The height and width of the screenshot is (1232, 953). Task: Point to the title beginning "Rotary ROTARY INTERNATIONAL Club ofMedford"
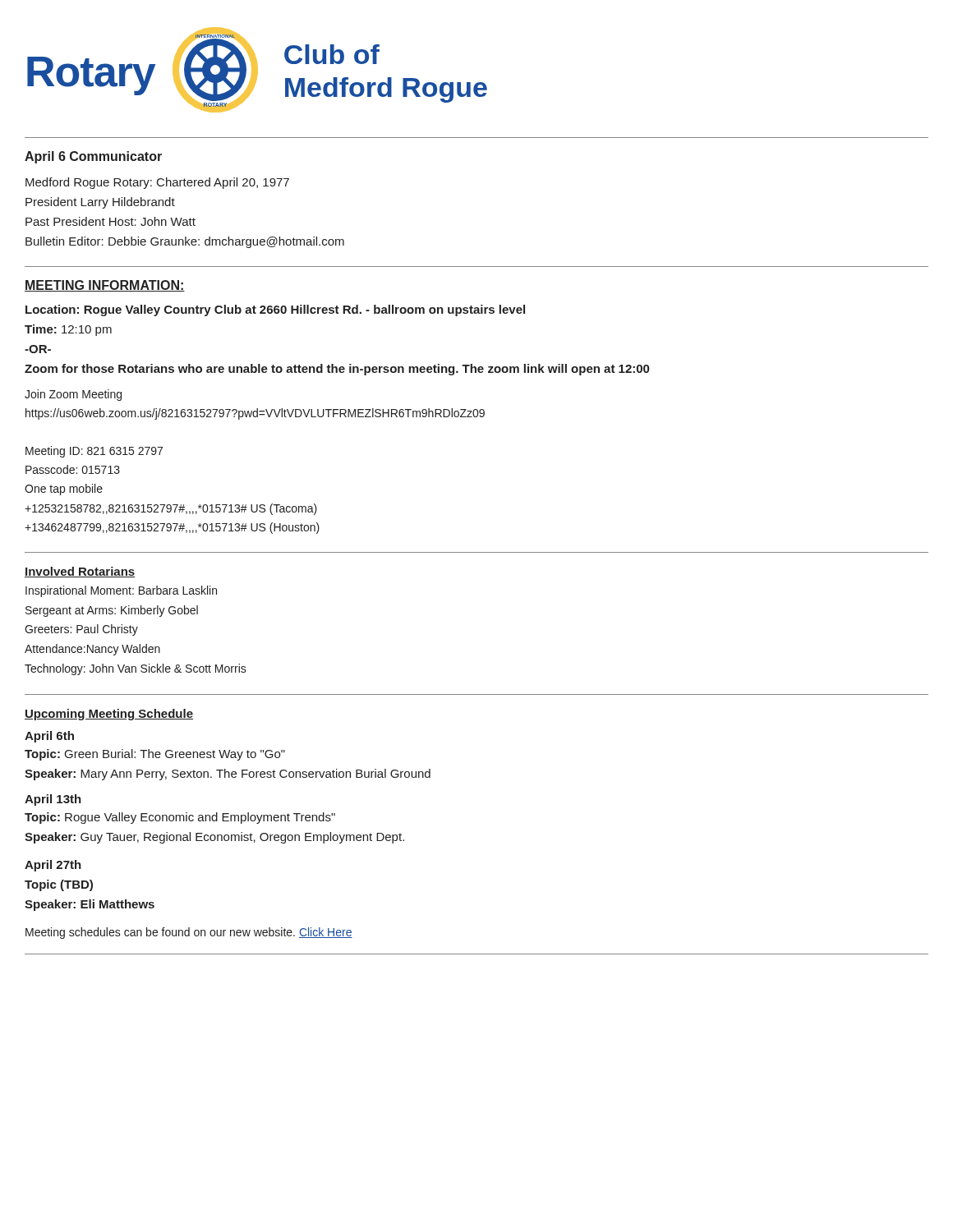pos(256,71)
